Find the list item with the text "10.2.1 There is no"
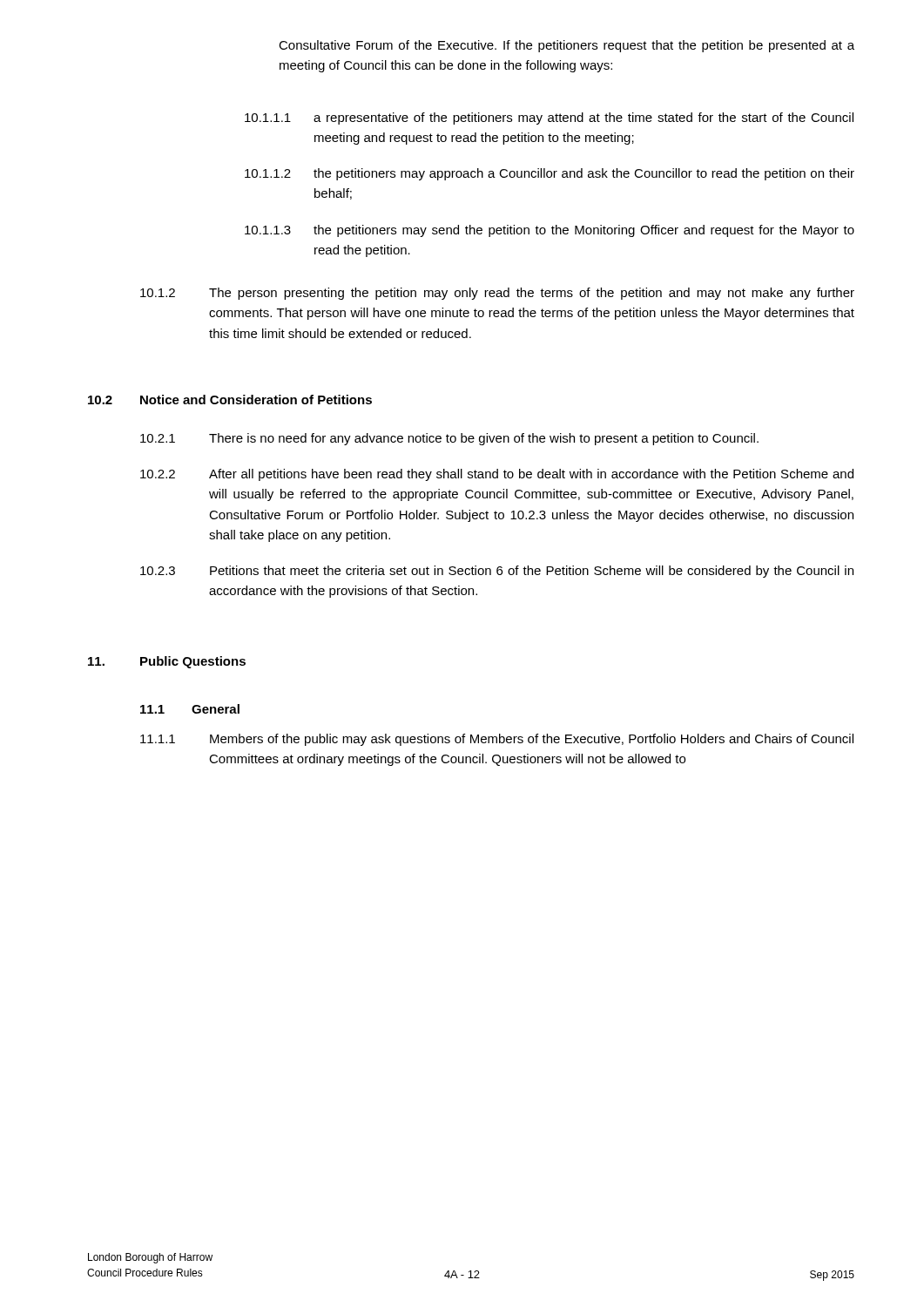 tap(497, 438)
